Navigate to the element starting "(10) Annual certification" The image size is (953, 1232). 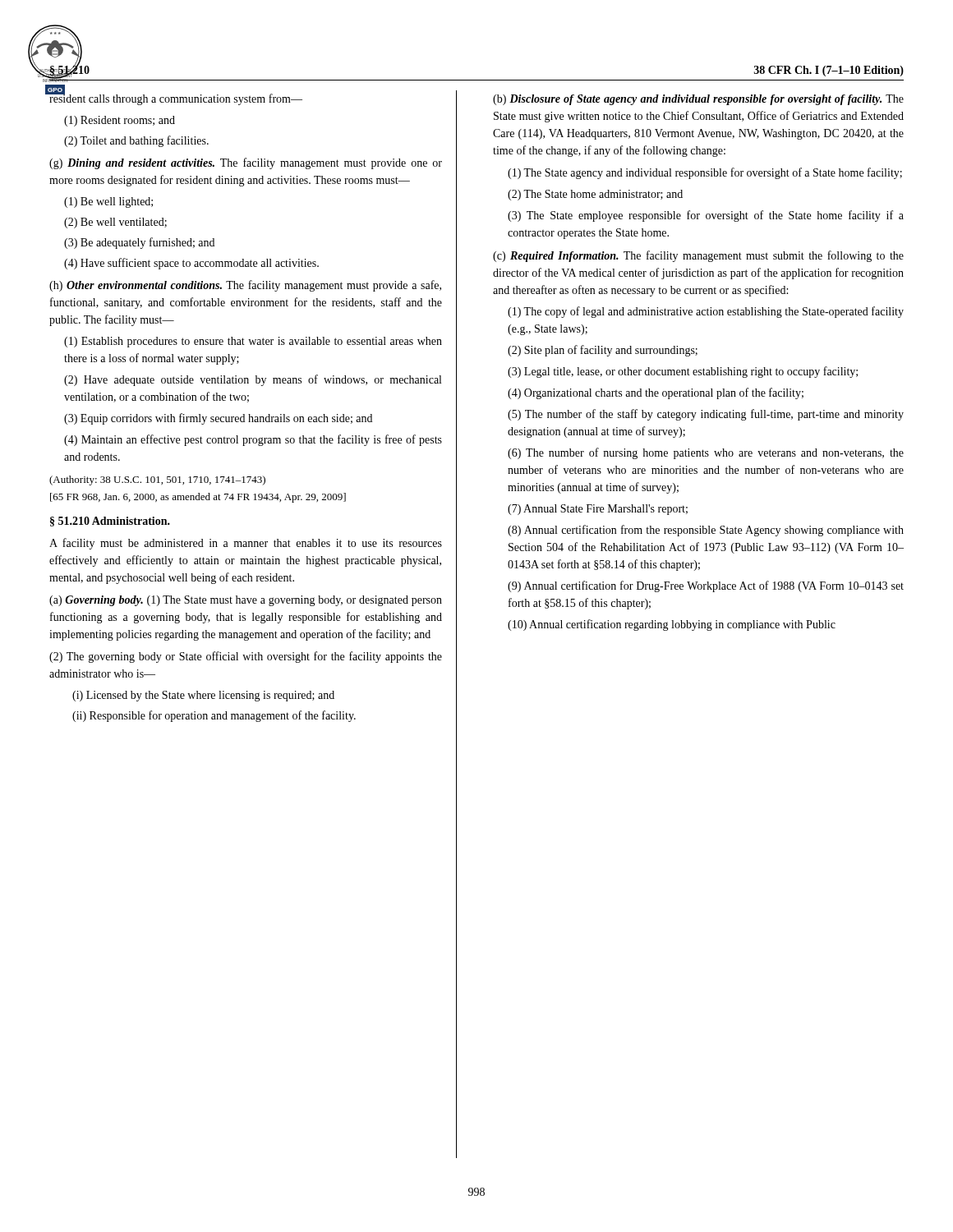pyautogui.click(x=672, y=625)
